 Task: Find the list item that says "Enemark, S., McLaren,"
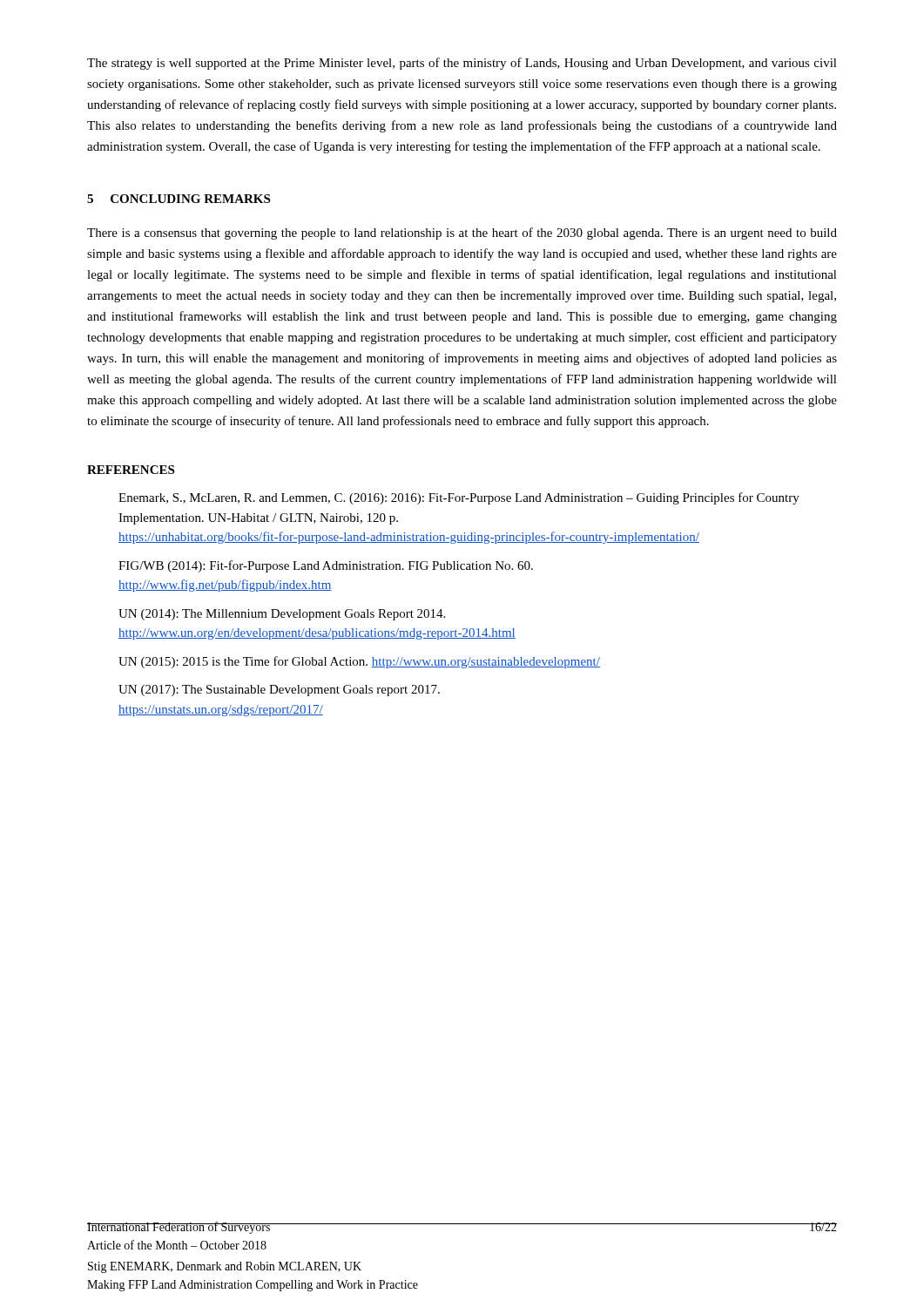[x=459, y=498]
